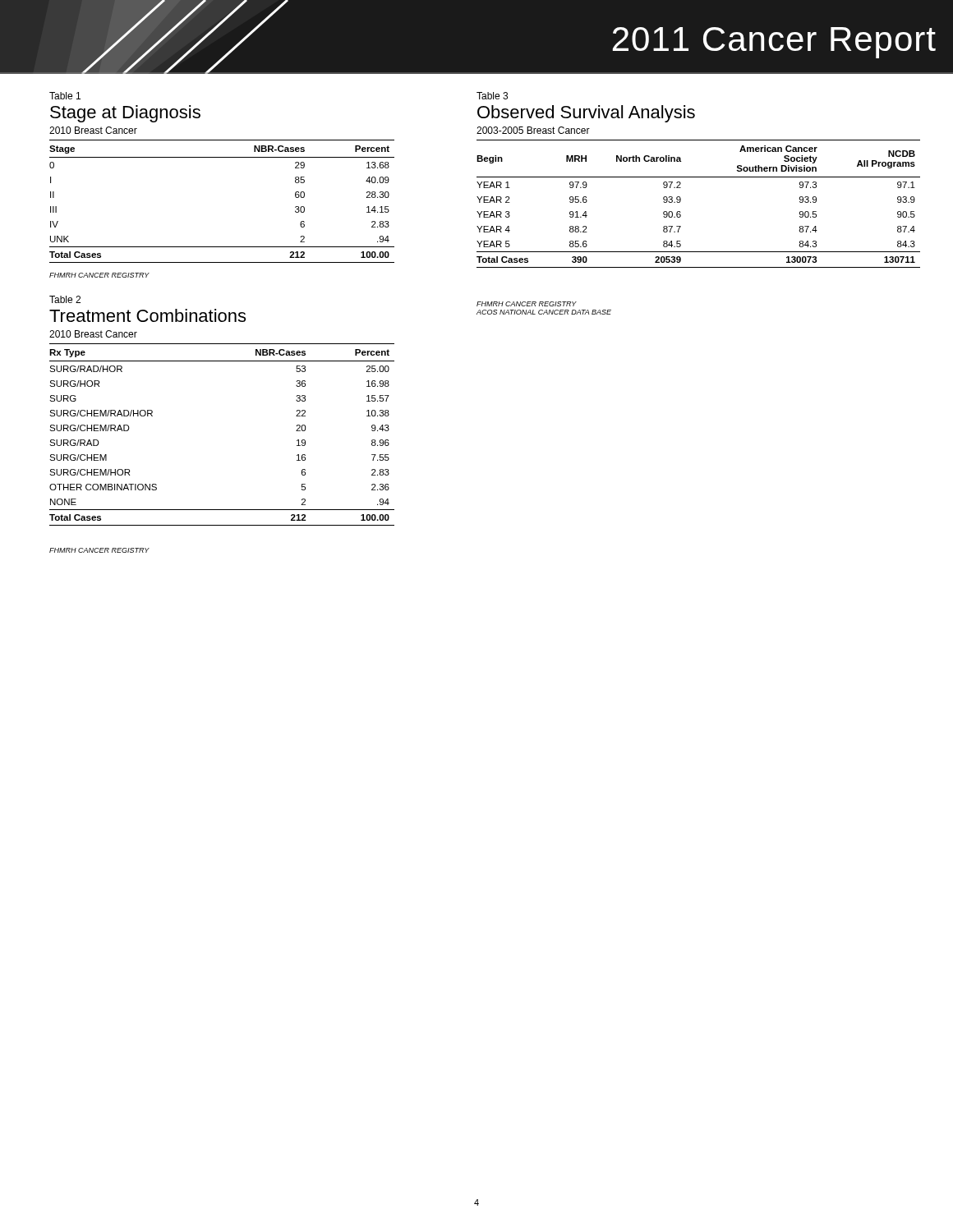The width and height of the screenshot is (953, 1232).
Task: Where does it say "Observed Survival Analysis"?
Action: coord(586,112)
